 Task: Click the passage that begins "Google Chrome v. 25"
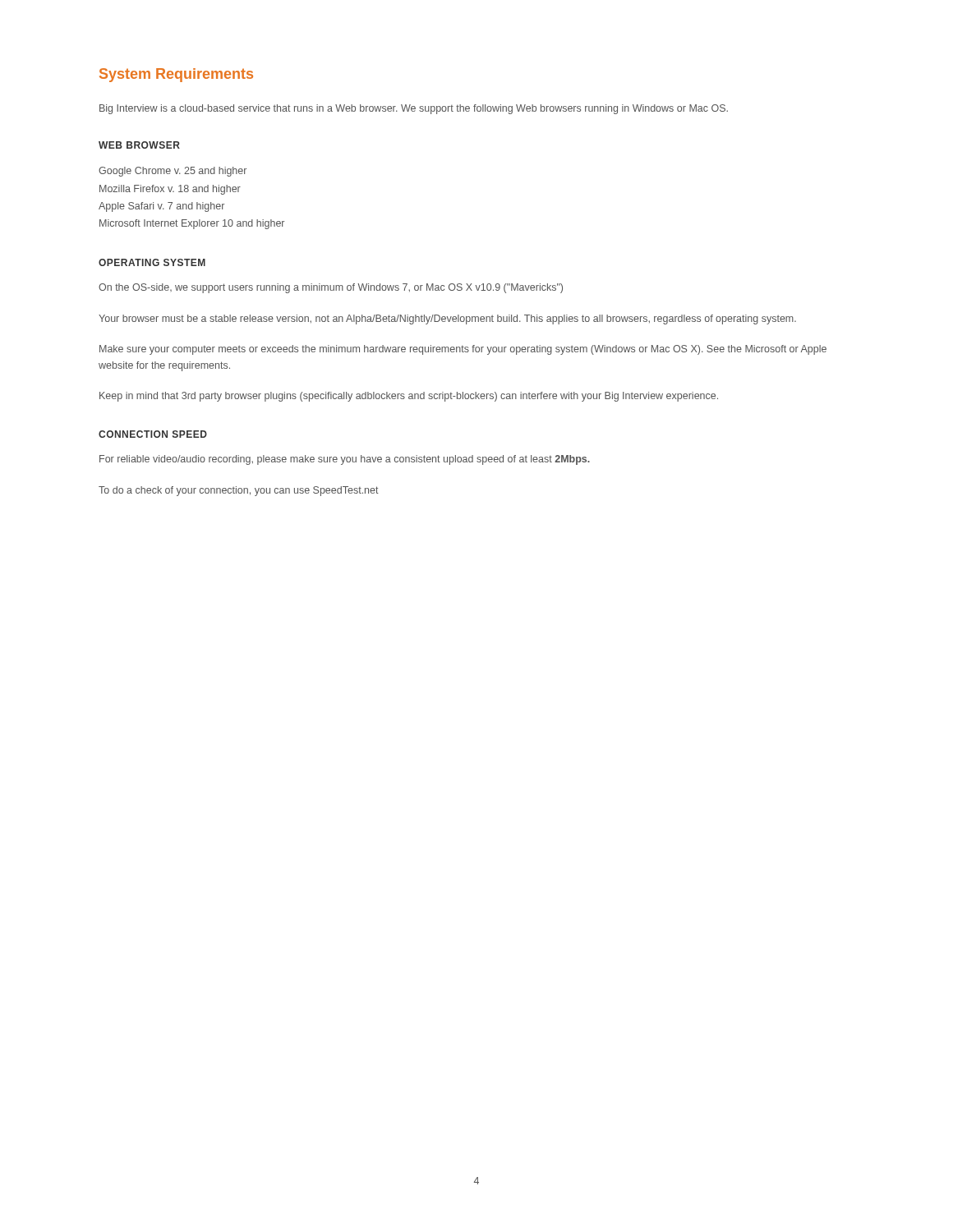coord(173,171)
